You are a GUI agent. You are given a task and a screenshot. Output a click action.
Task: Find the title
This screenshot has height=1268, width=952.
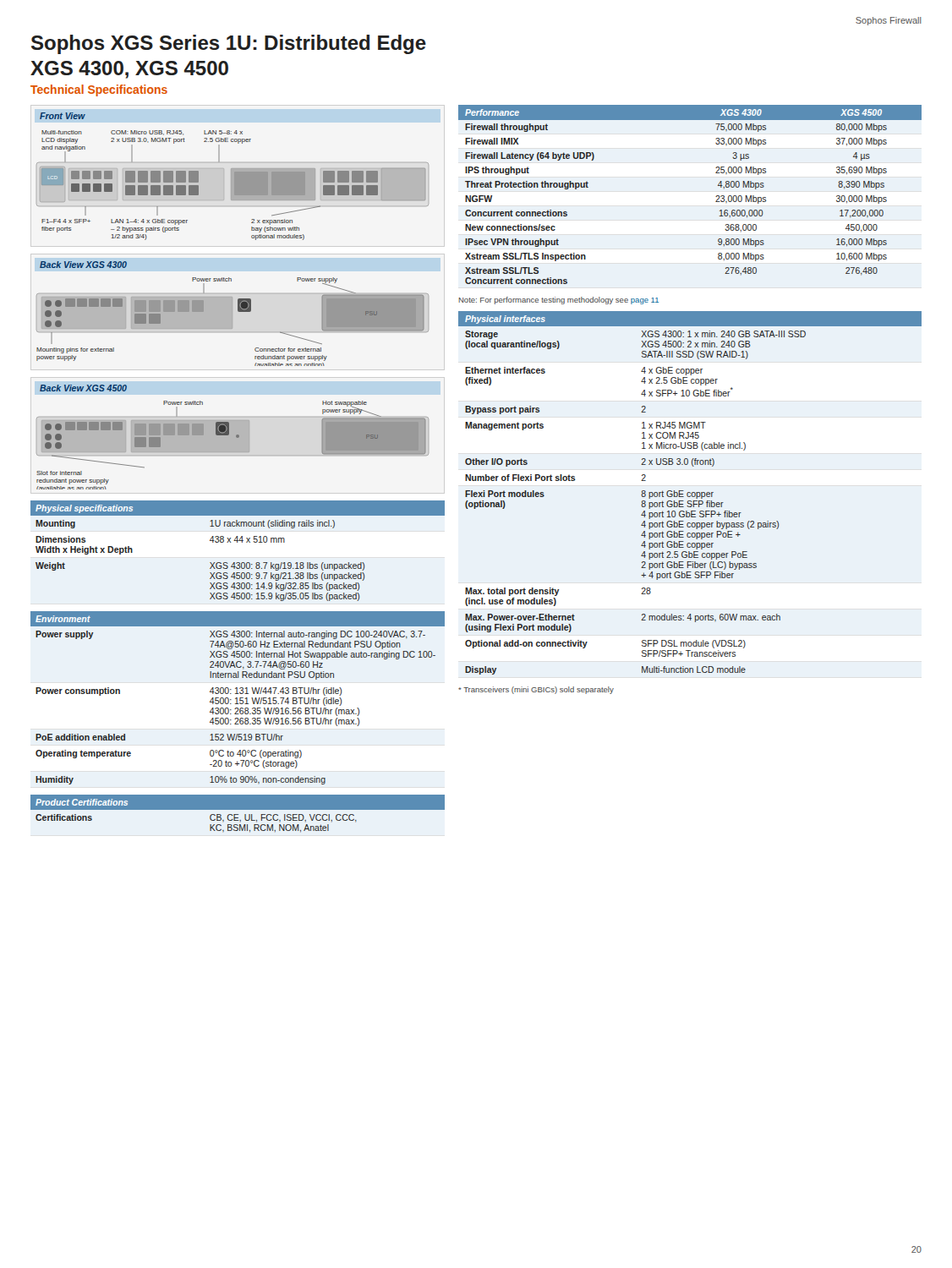(228, 55)
